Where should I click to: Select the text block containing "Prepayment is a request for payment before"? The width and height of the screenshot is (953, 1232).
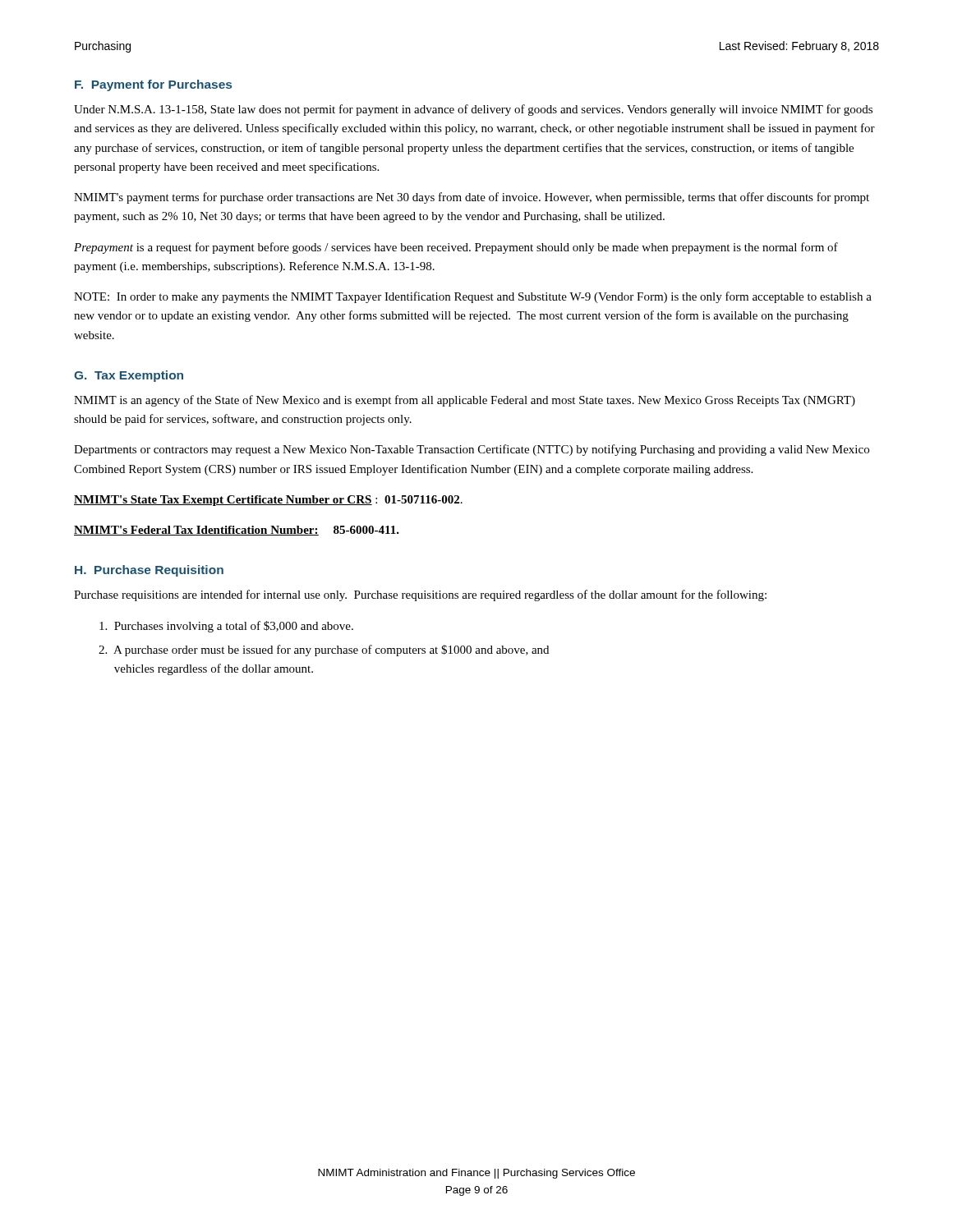(x=456, y=256)
